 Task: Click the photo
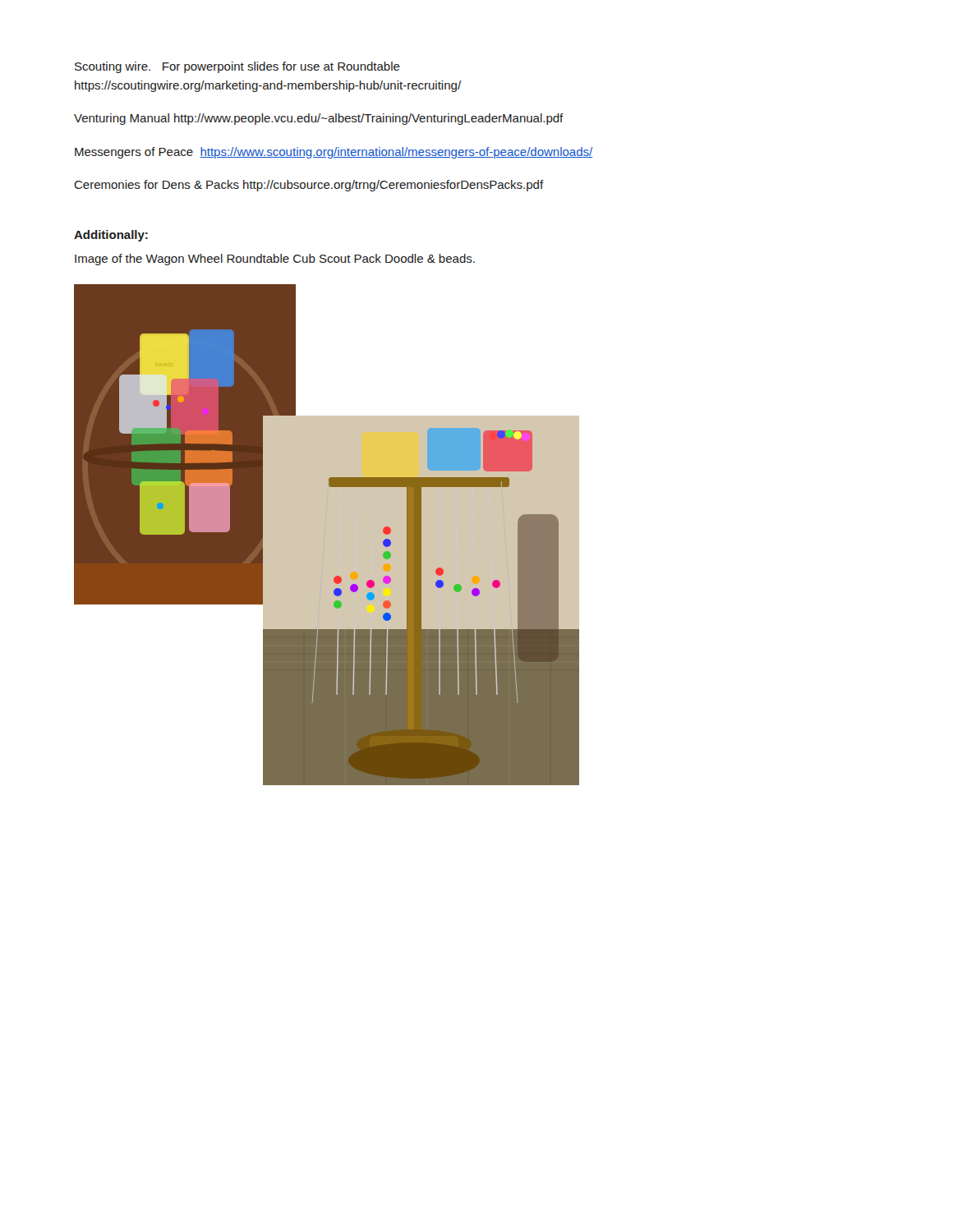[x=337, y=539]
